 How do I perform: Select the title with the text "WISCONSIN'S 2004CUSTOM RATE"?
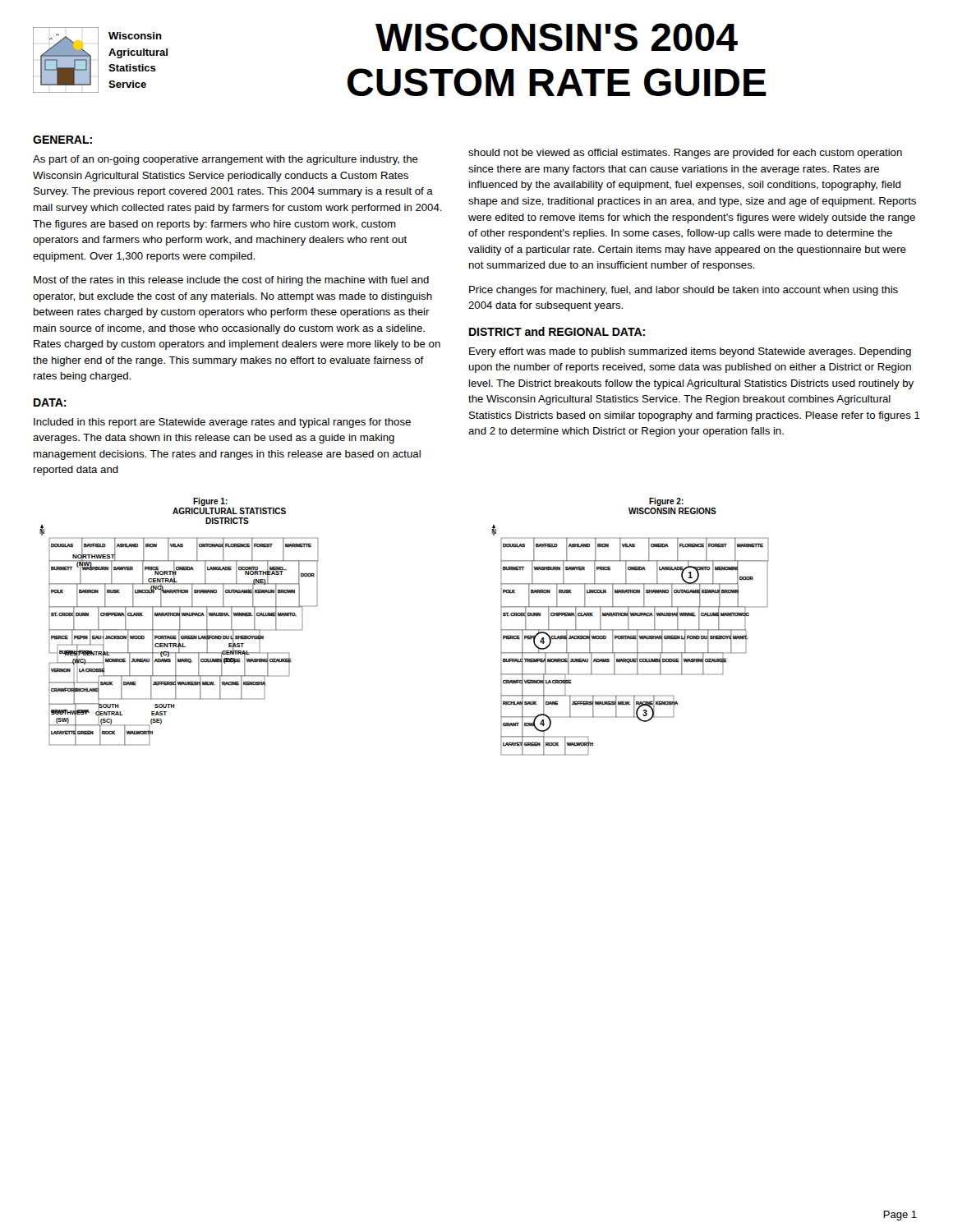point(557,60)
